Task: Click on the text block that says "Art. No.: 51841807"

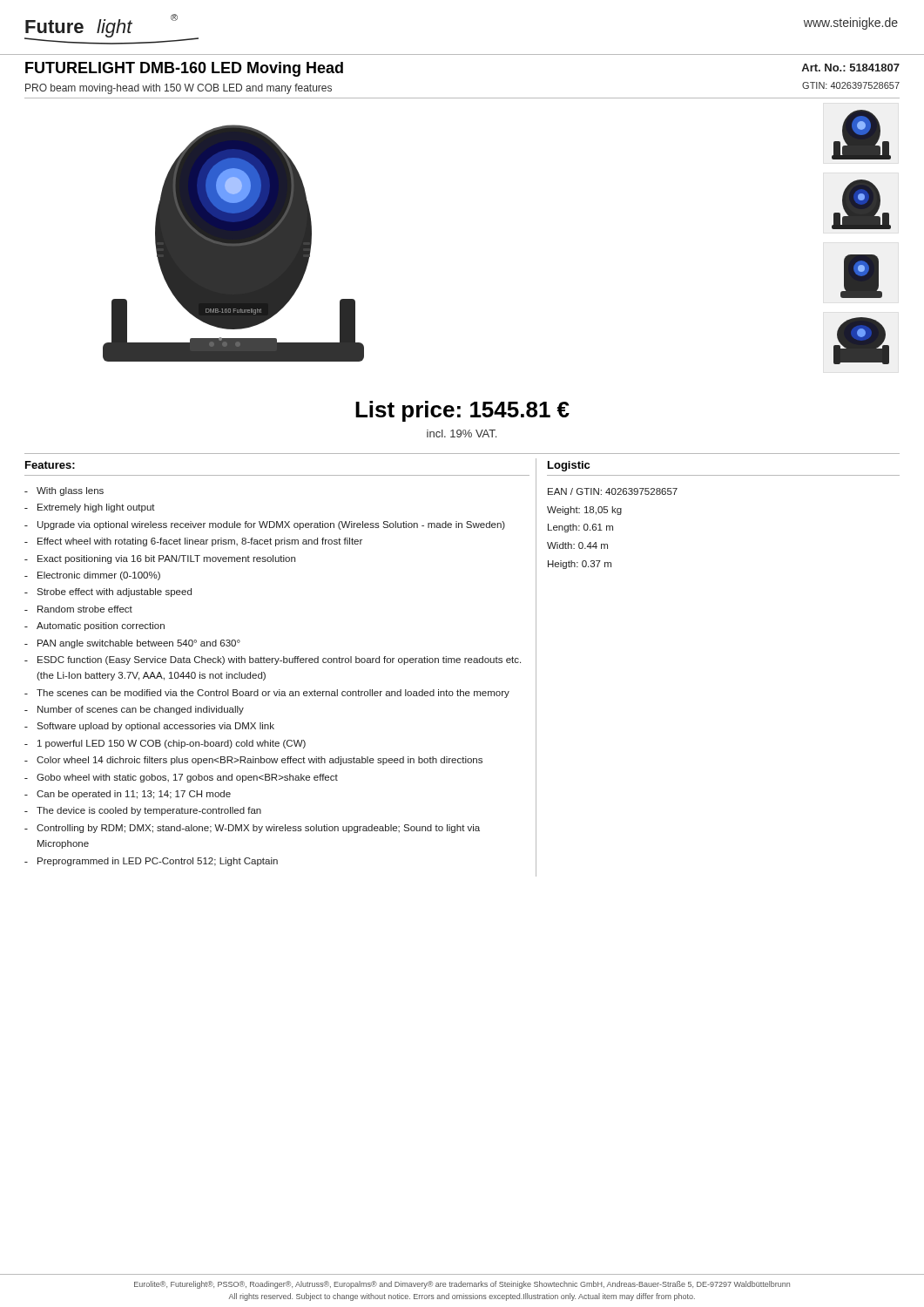Action: (x=851, y=76)
